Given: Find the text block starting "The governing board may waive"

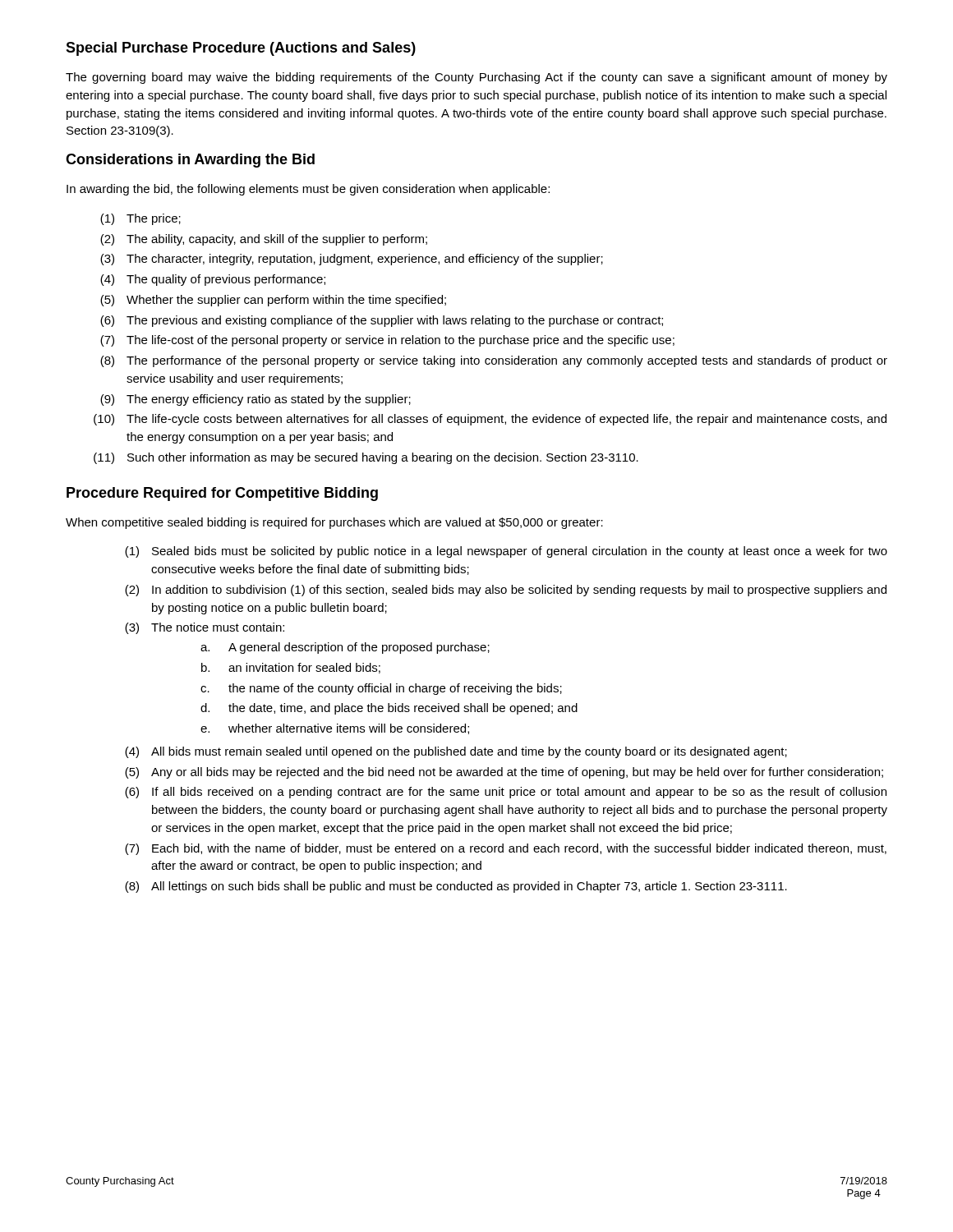Looking at the screenshot, I should point(476,104).
